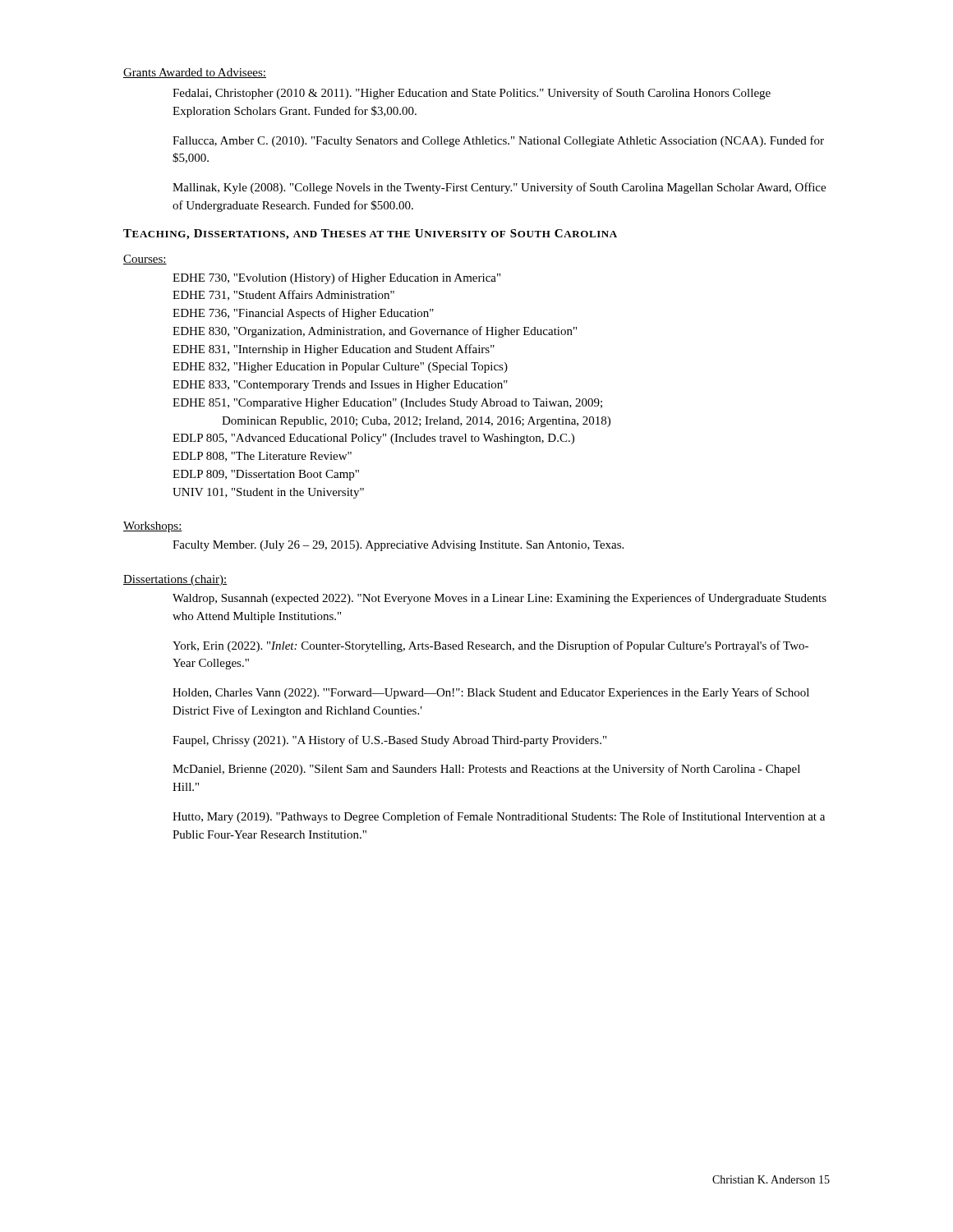Locate the list item with the text "York, Erin (2022). "Inlet: Counter-Storytelling, Arts-Based"
Viewport: 953px width, 1232px height.
(x=491, y=654)
